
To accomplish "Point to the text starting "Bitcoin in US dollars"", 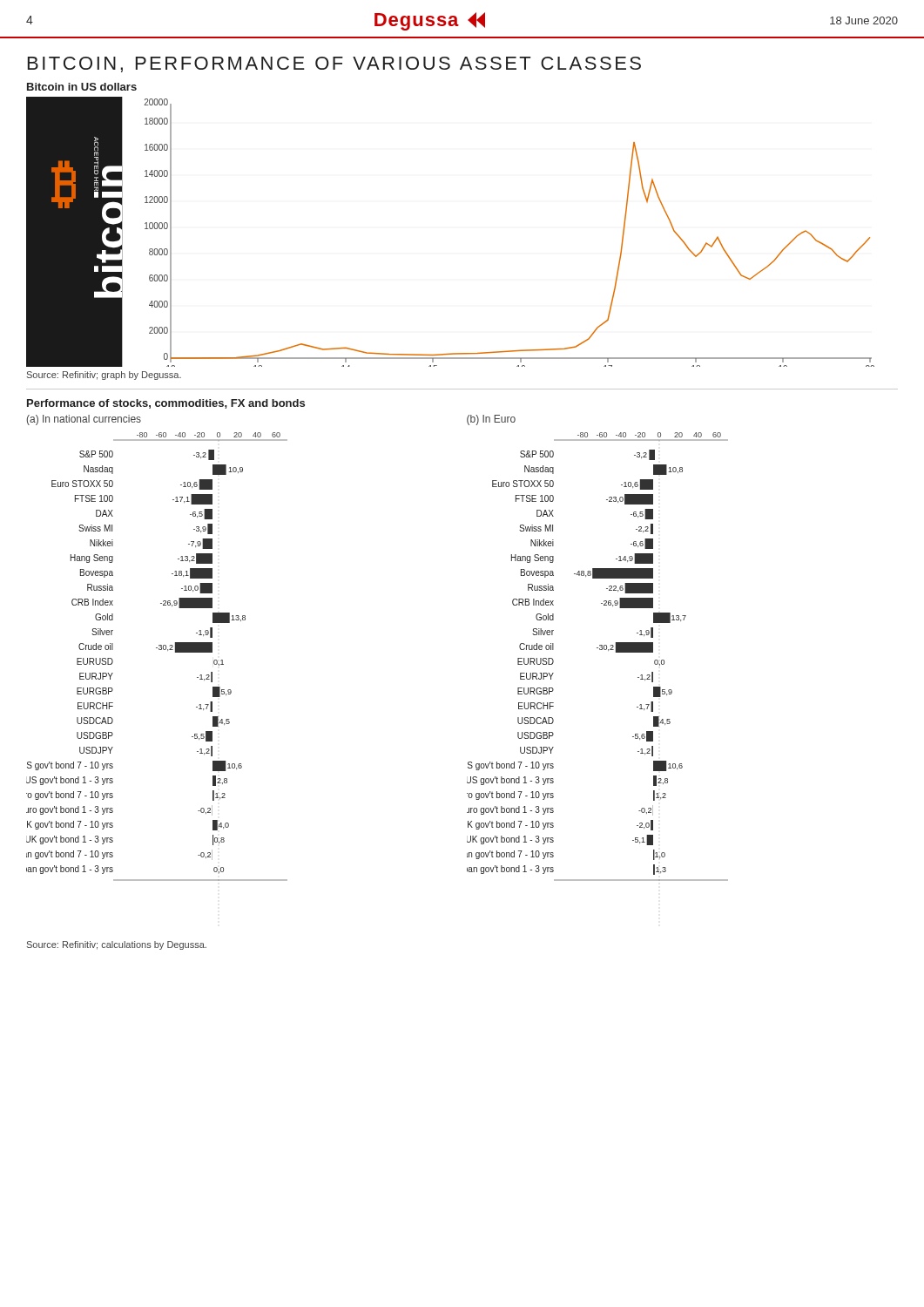I will tap(81, 87).
